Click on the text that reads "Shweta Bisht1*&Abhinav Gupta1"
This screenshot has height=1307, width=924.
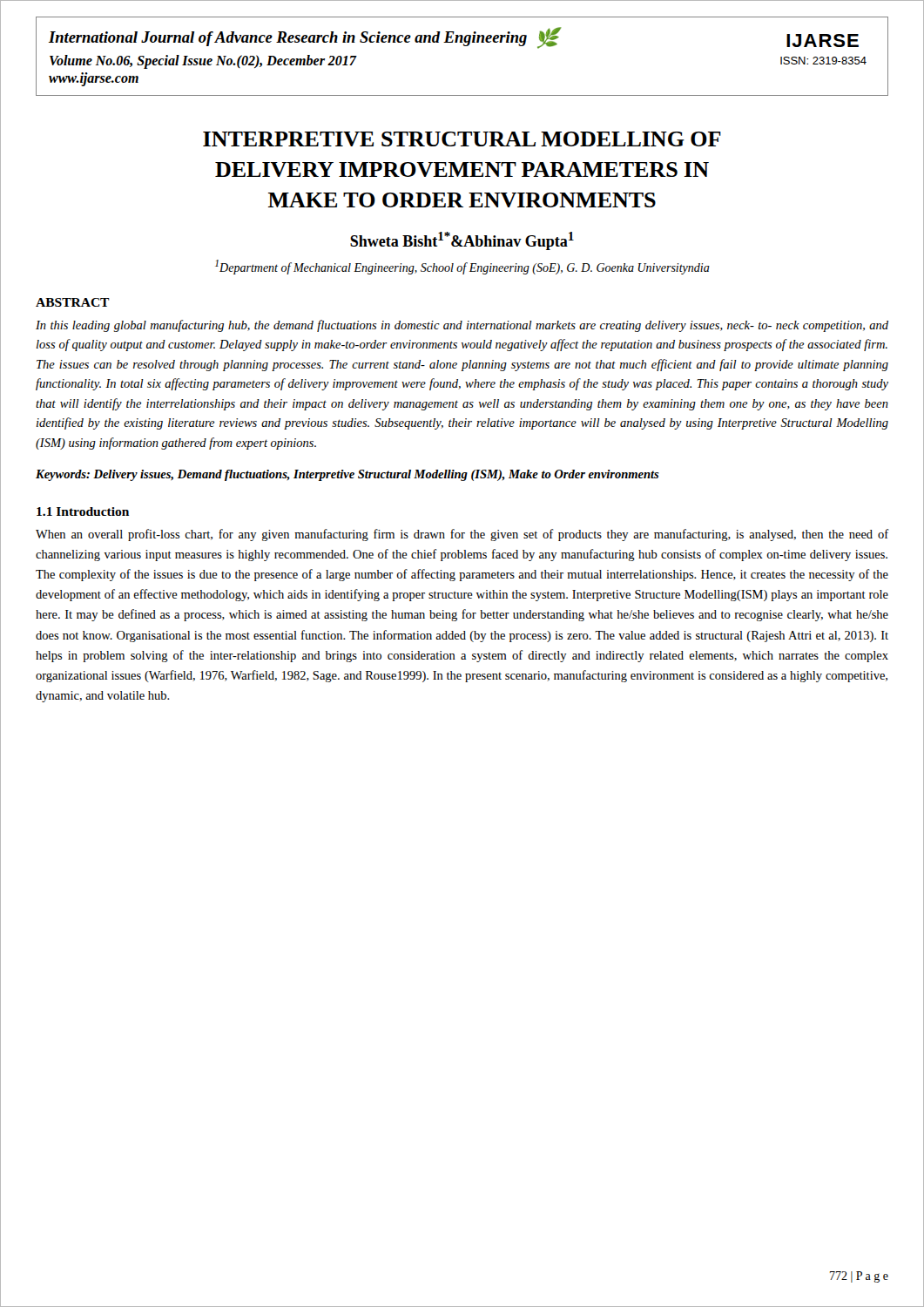pyautogui.click(x=462, y=240)
